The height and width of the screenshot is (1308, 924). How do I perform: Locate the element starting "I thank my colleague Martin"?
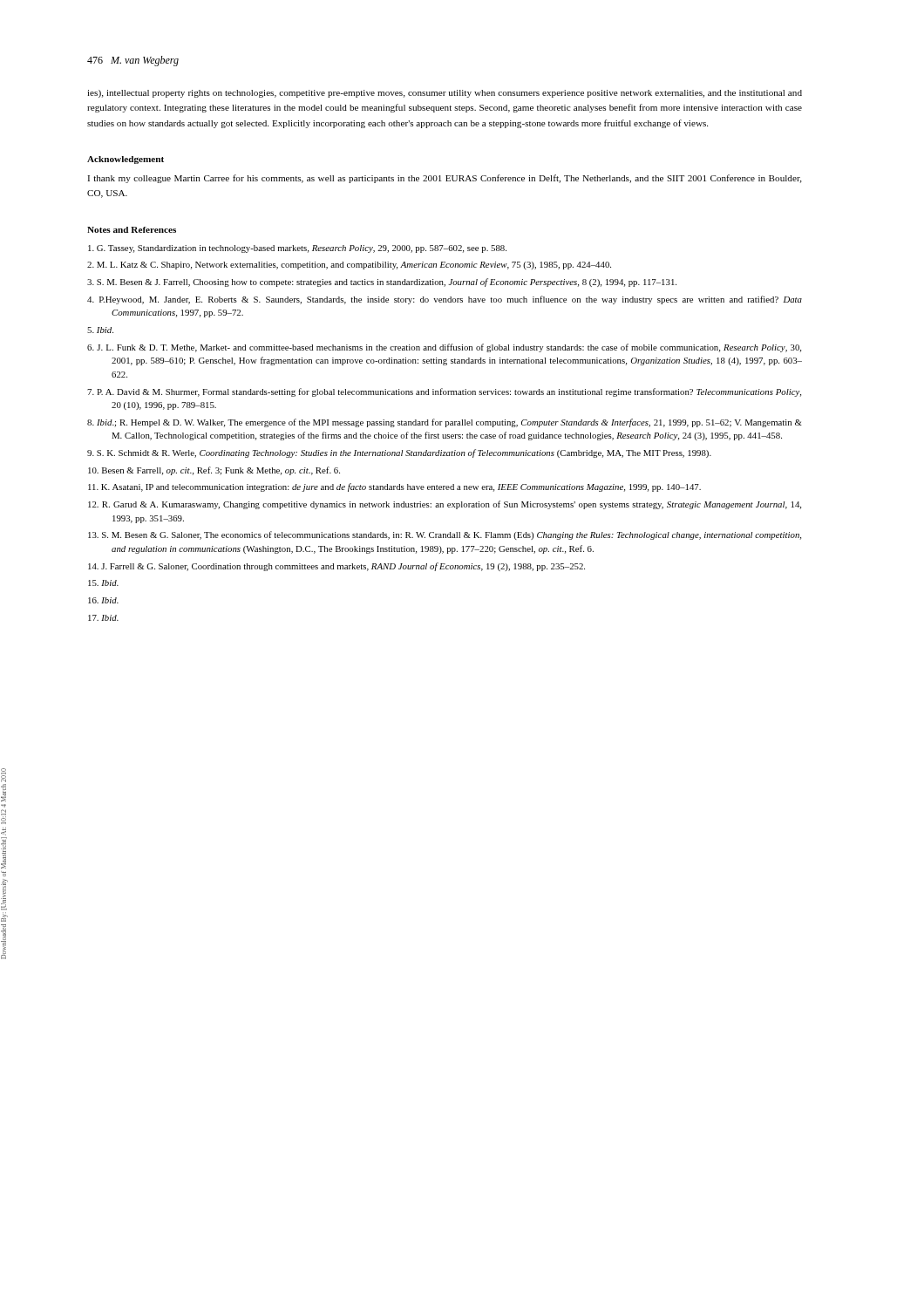coord(445,186)
